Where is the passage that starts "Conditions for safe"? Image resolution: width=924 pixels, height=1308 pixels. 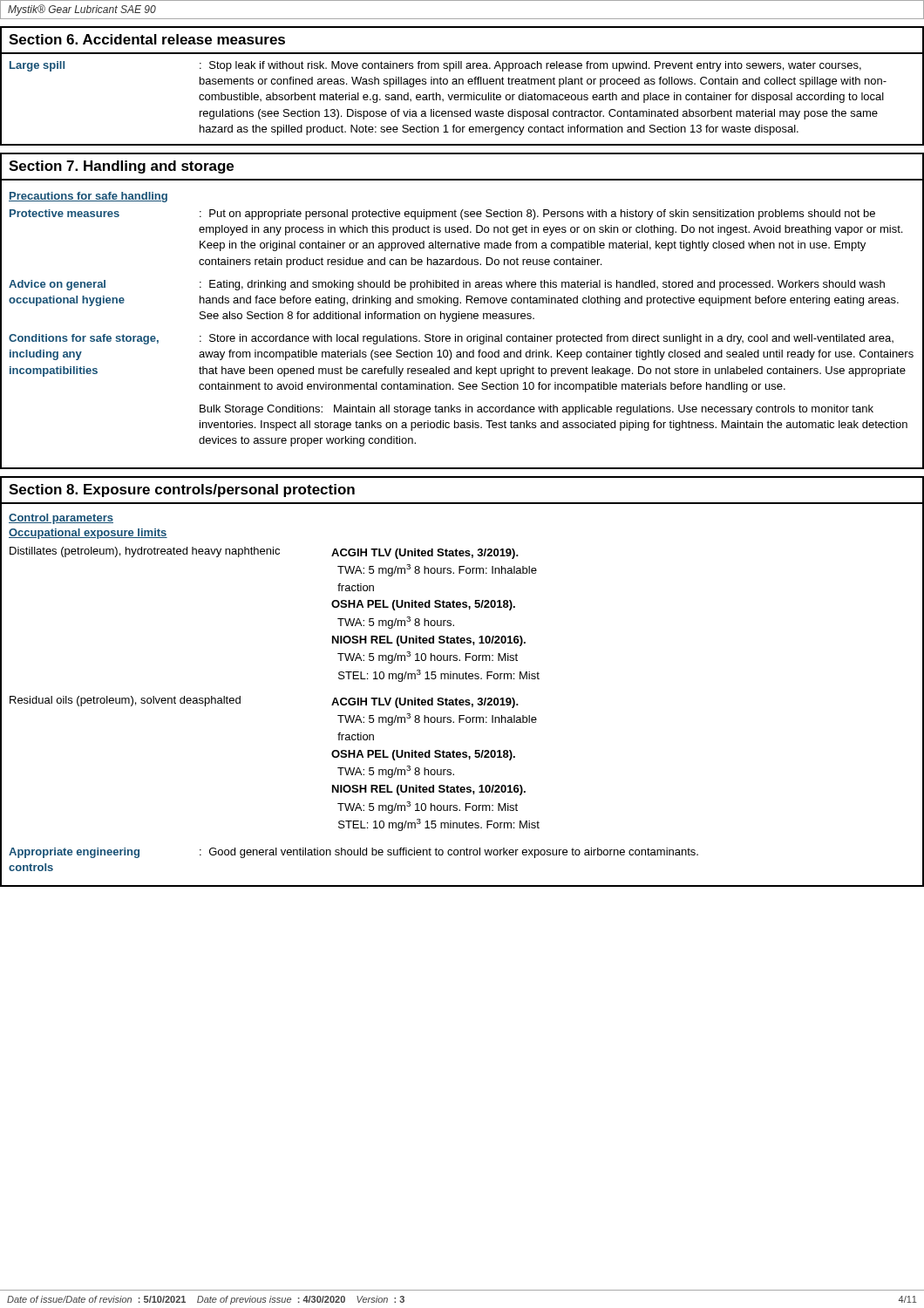(462, 395)
